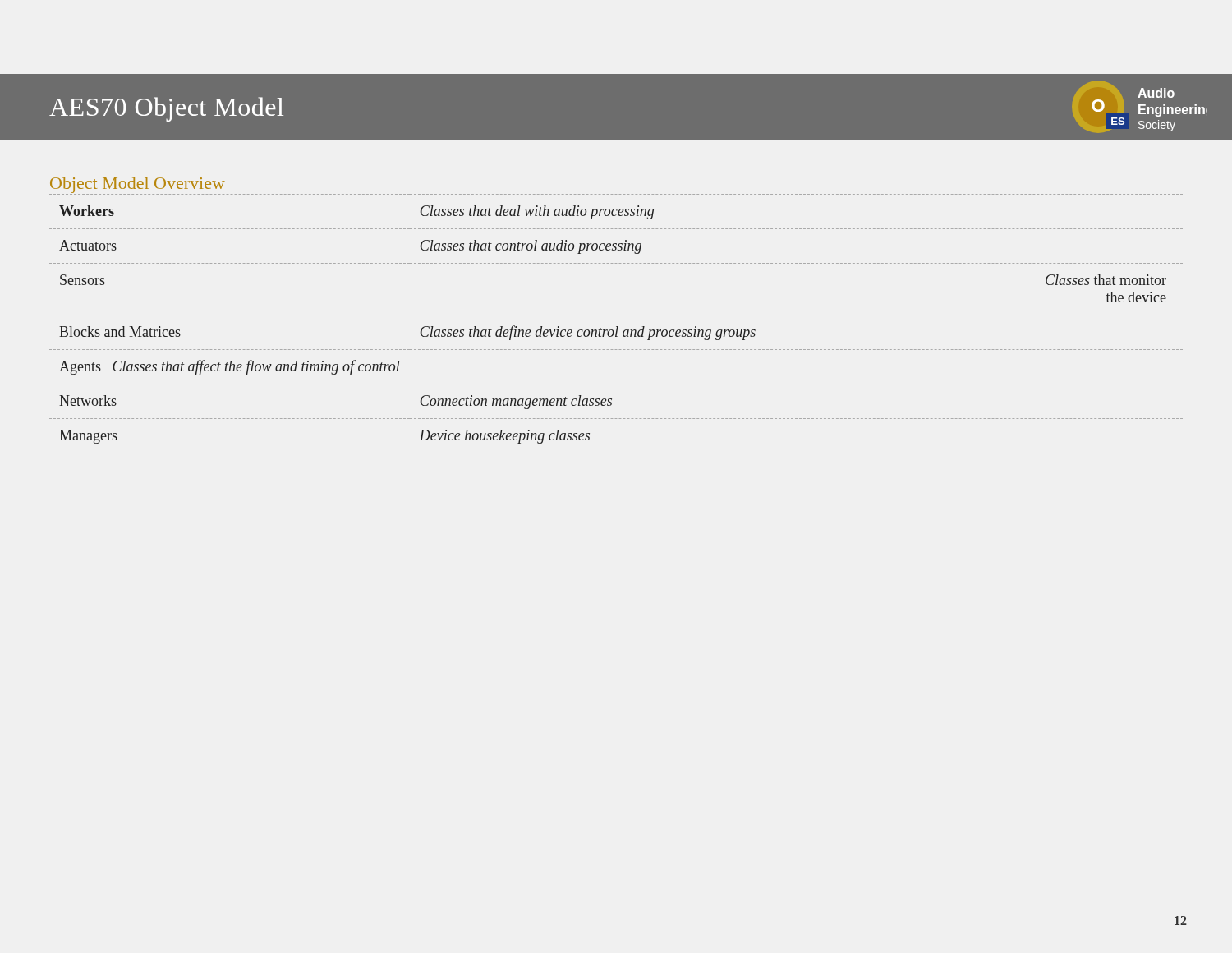Locate a section header

pos(137,183)
